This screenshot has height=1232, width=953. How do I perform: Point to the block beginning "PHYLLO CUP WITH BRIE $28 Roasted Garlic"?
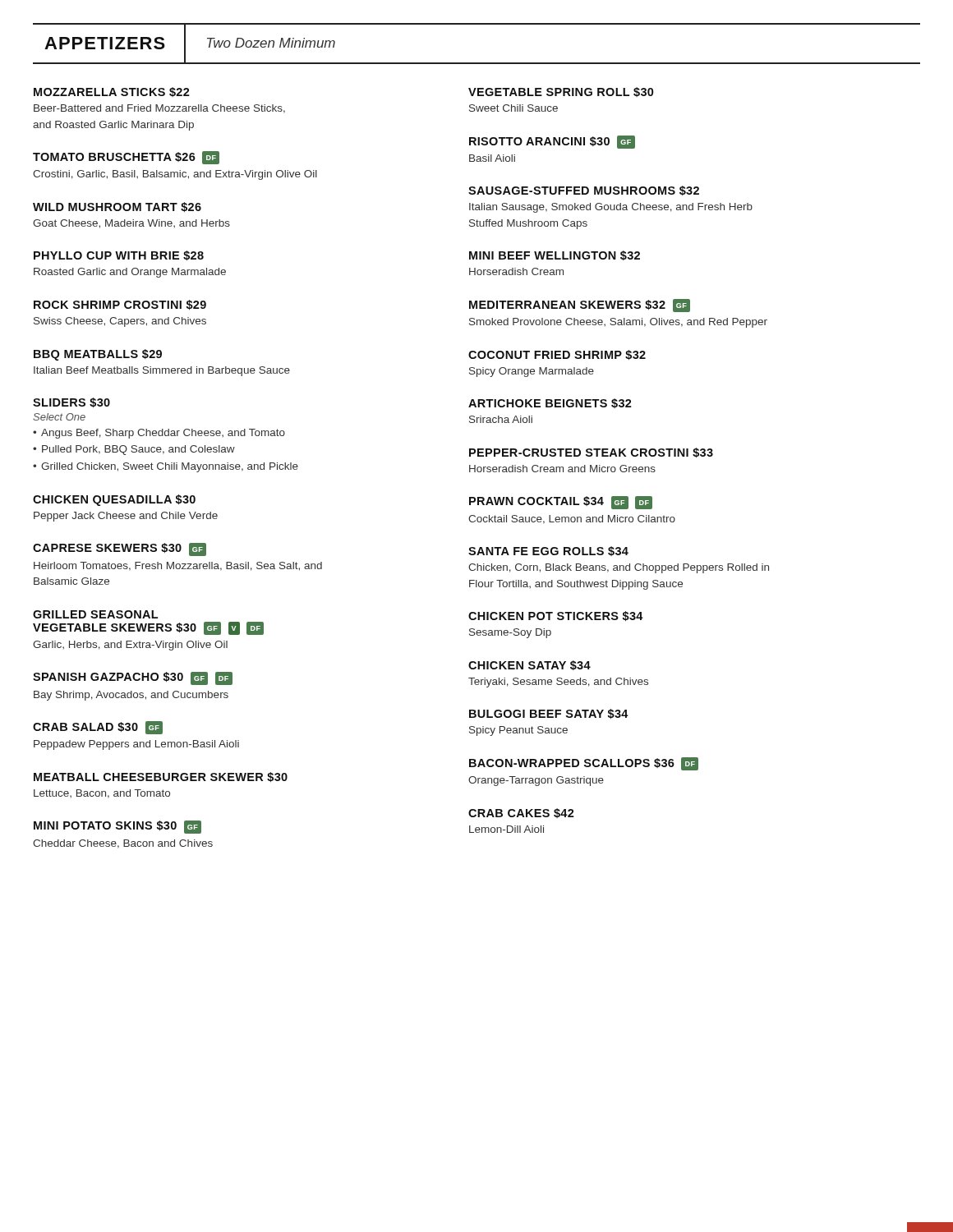(230, 265)
